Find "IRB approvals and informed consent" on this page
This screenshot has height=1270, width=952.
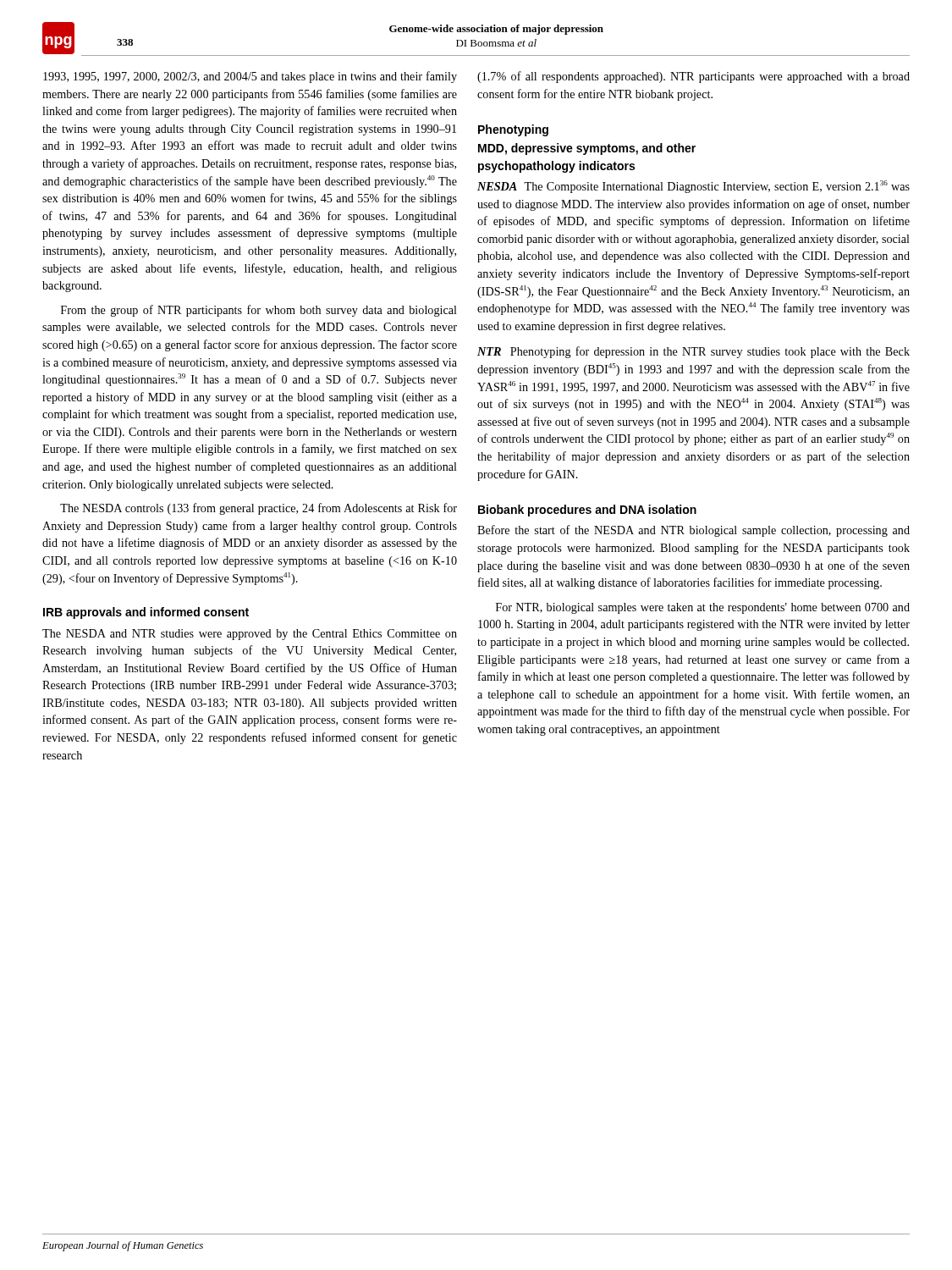(146, 612)
